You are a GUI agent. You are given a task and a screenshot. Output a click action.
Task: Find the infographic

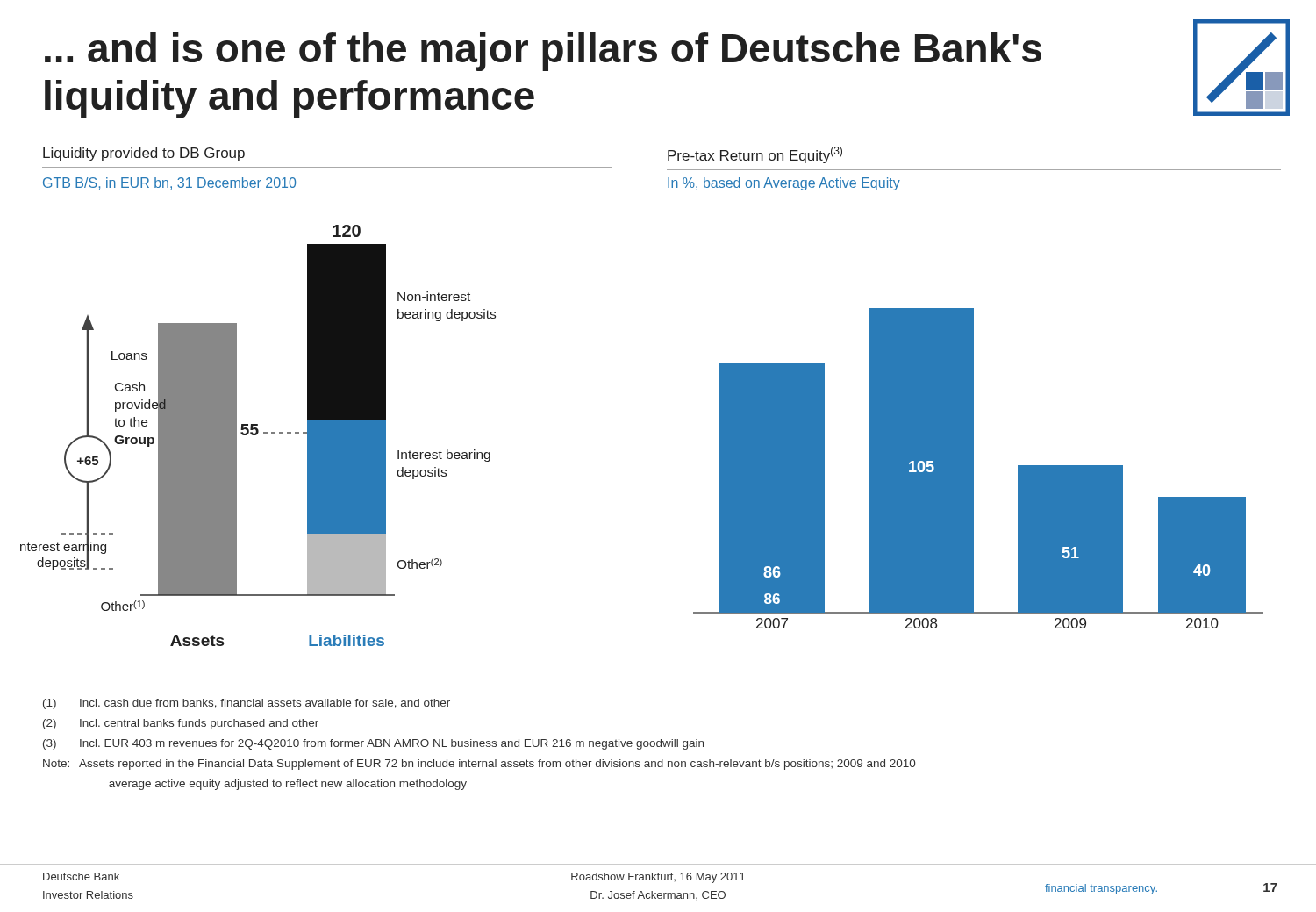(338, 437)
